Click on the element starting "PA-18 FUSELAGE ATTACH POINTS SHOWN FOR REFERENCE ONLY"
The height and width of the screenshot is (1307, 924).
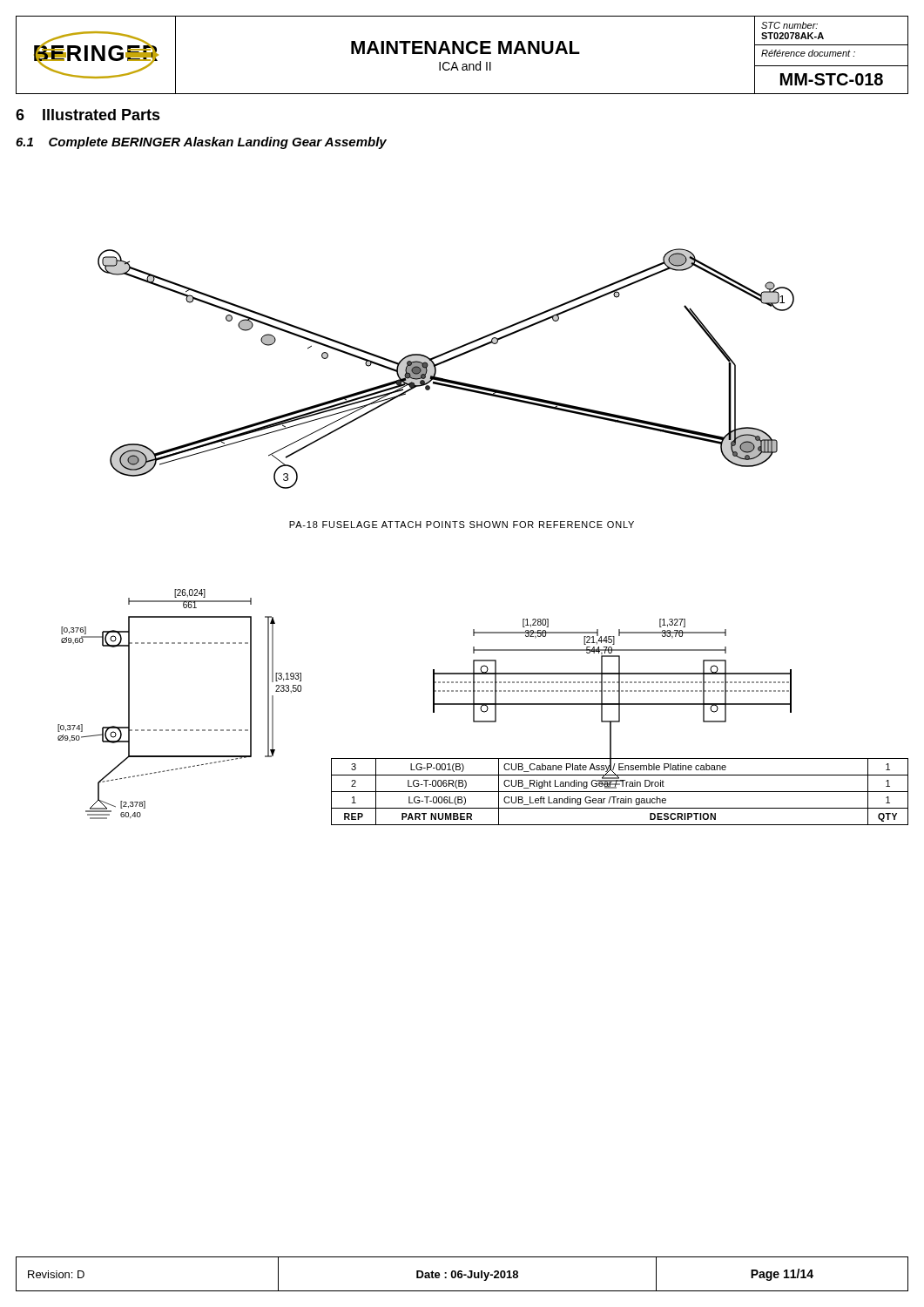462,524
